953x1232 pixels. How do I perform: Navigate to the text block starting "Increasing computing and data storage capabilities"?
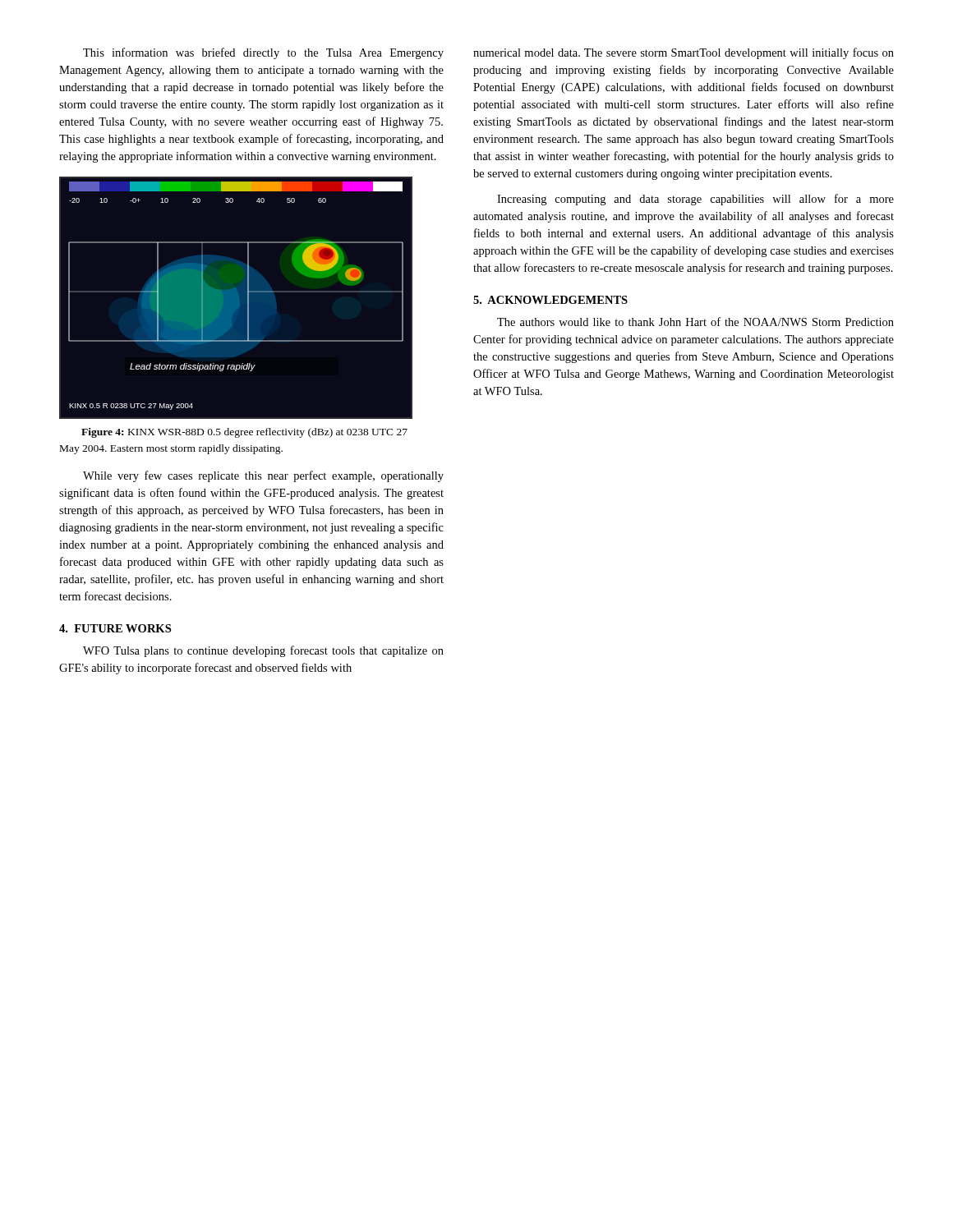[x=684, y=234]
